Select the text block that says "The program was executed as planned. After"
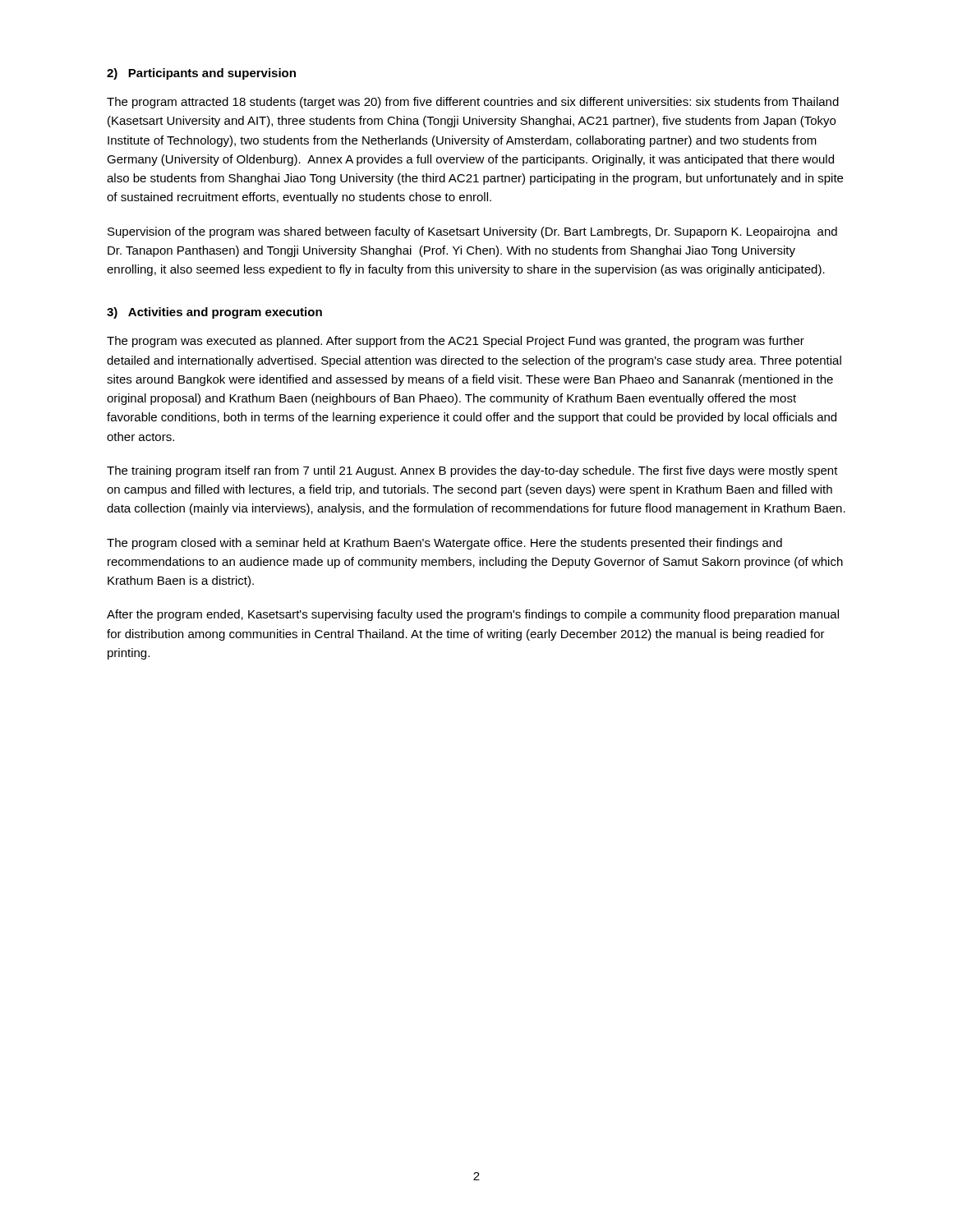Viewport: 953px width, 1232px height. (476, 388)
